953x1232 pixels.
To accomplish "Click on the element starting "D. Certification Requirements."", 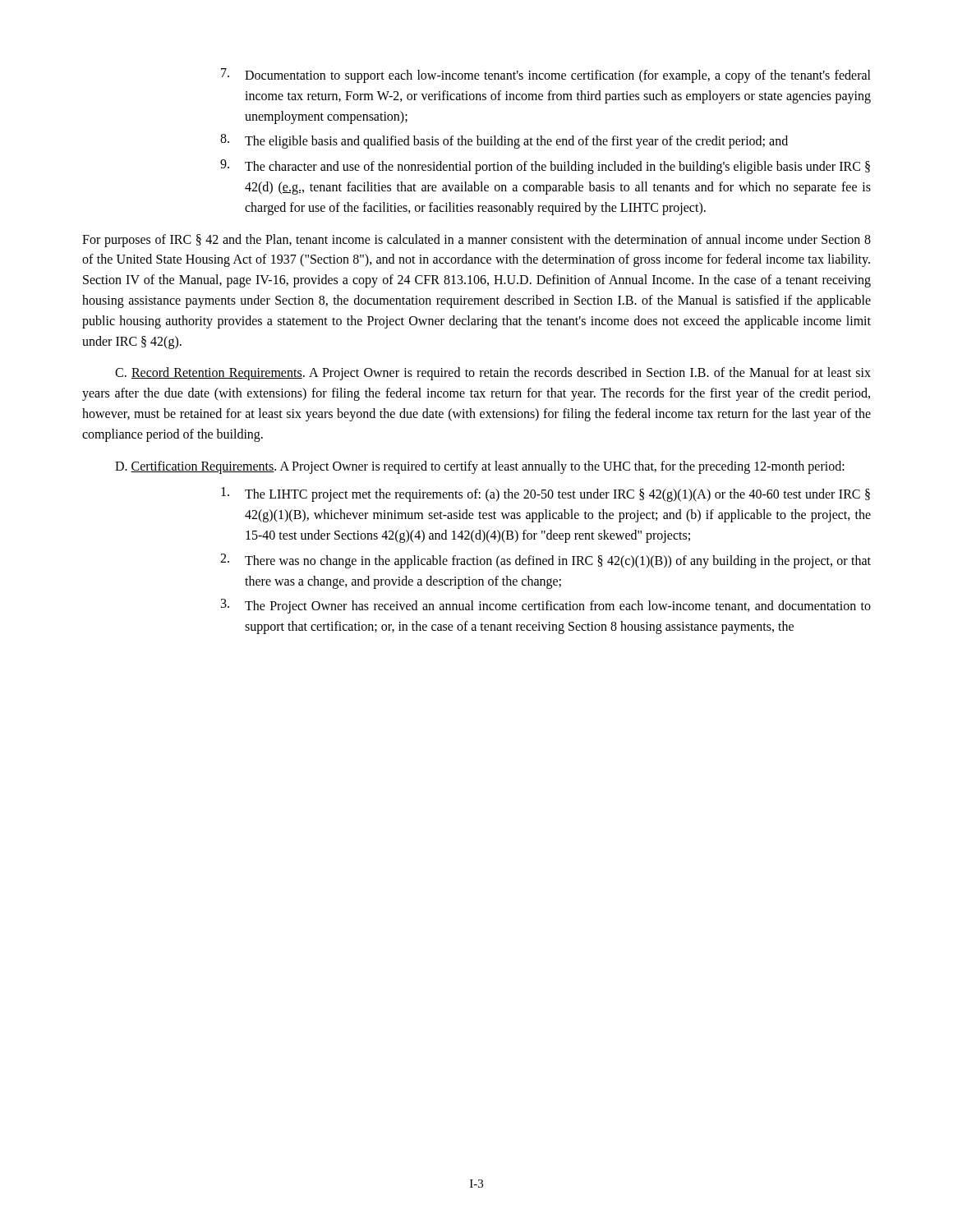I will click(480, 466).
